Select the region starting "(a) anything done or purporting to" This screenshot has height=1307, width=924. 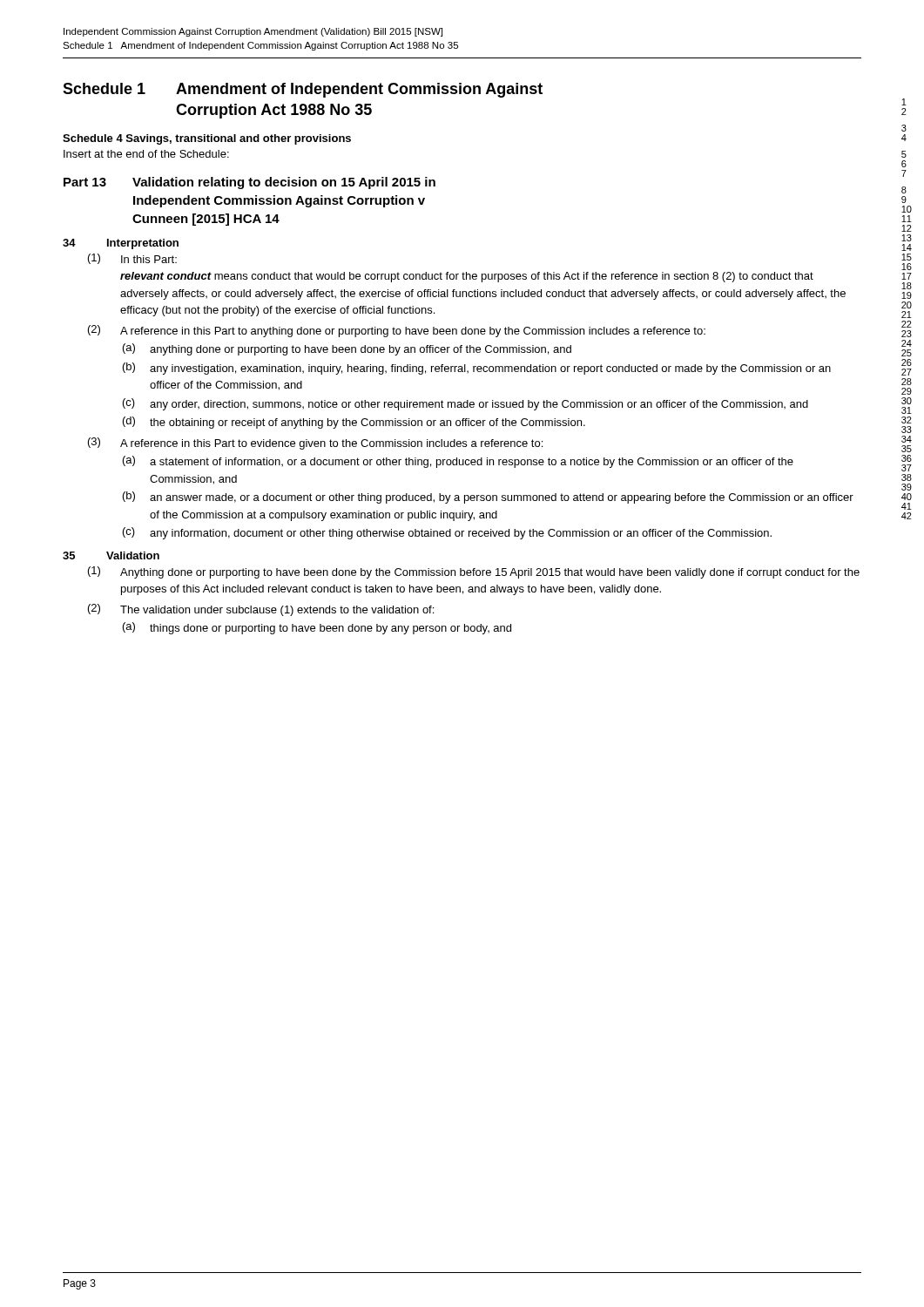(x=492, y=349)
